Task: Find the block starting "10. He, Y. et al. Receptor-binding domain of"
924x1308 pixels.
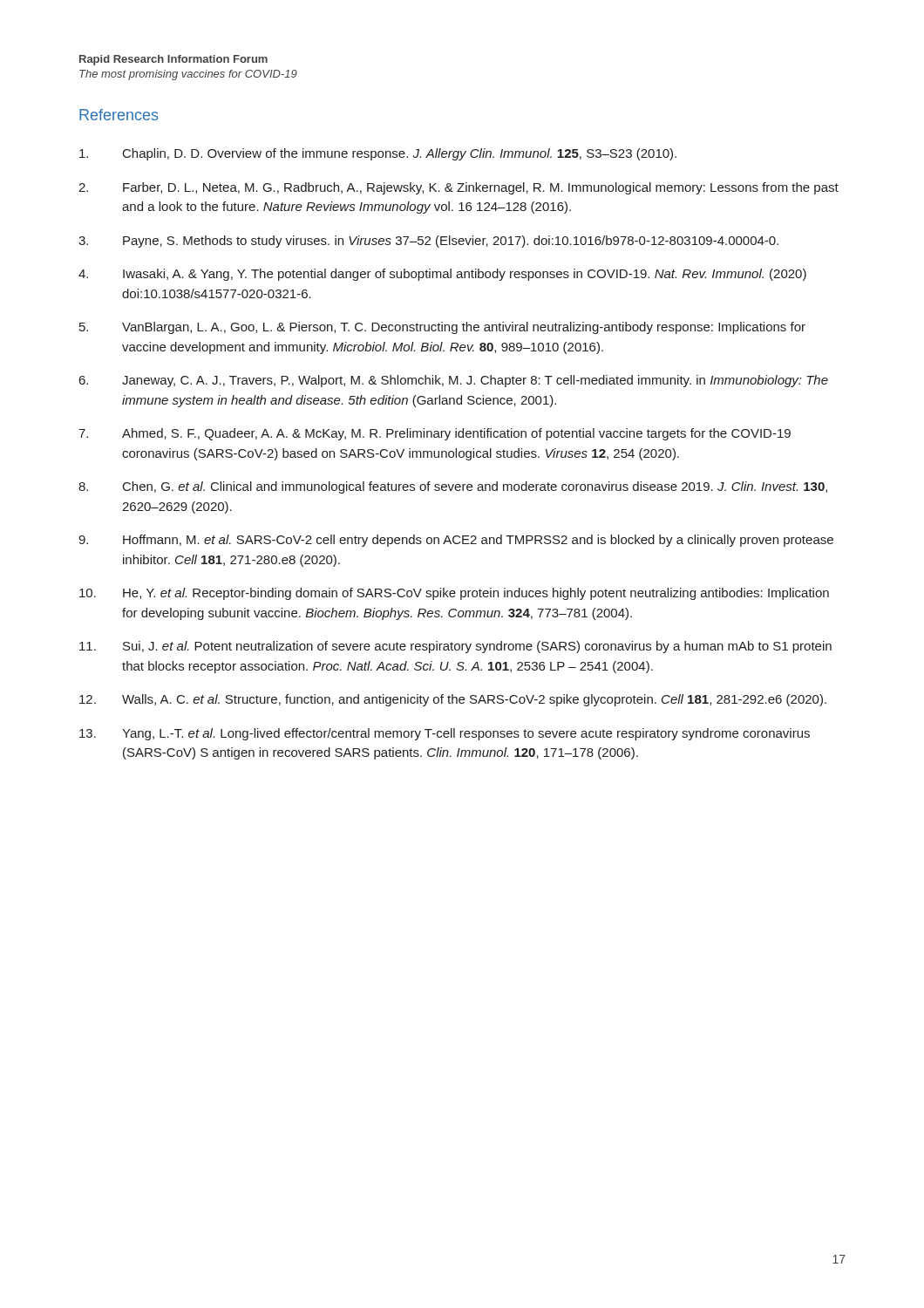Action: click(462, 603)
